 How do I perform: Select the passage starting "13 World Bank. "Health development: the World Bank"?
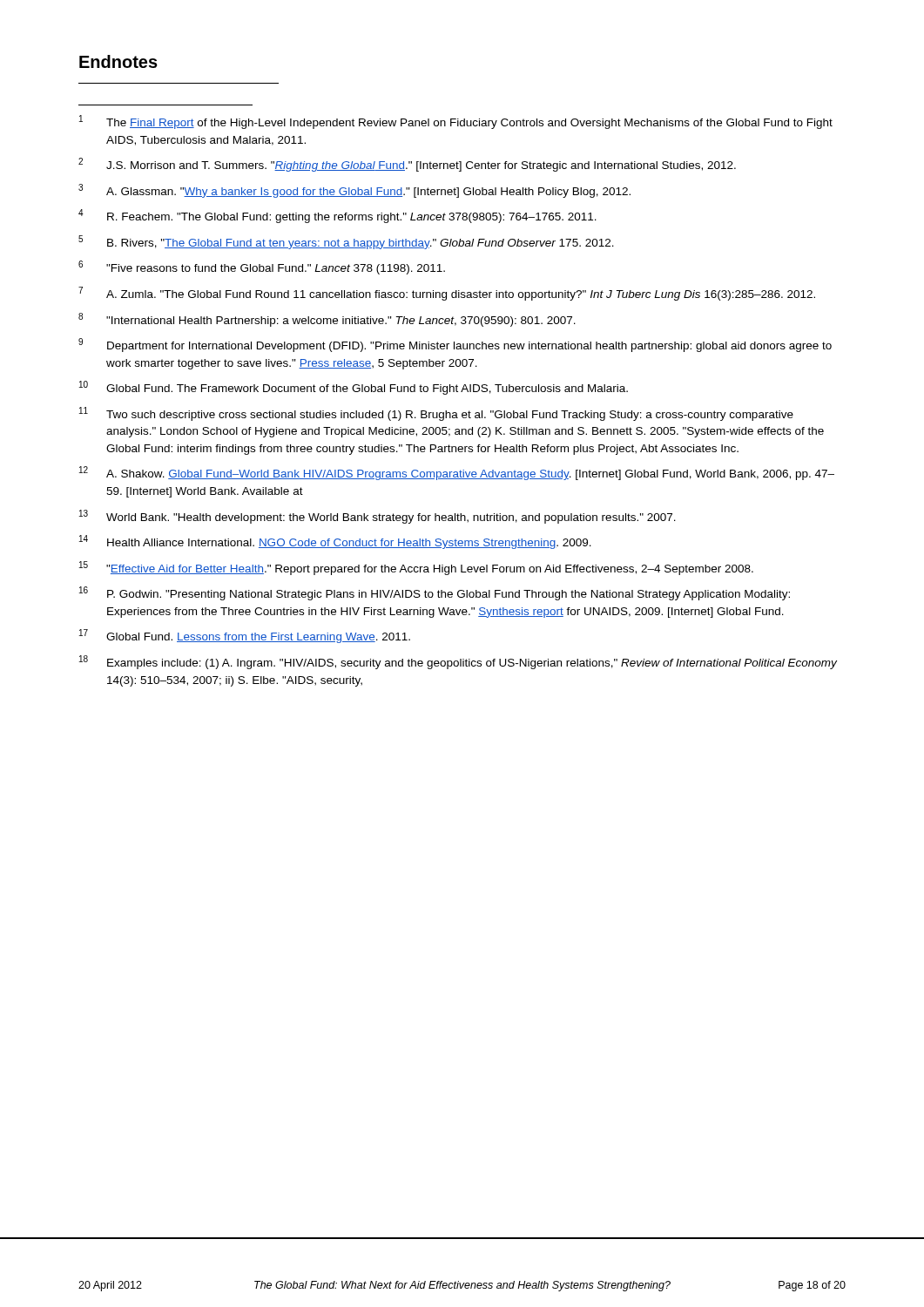tap(462, 517)
